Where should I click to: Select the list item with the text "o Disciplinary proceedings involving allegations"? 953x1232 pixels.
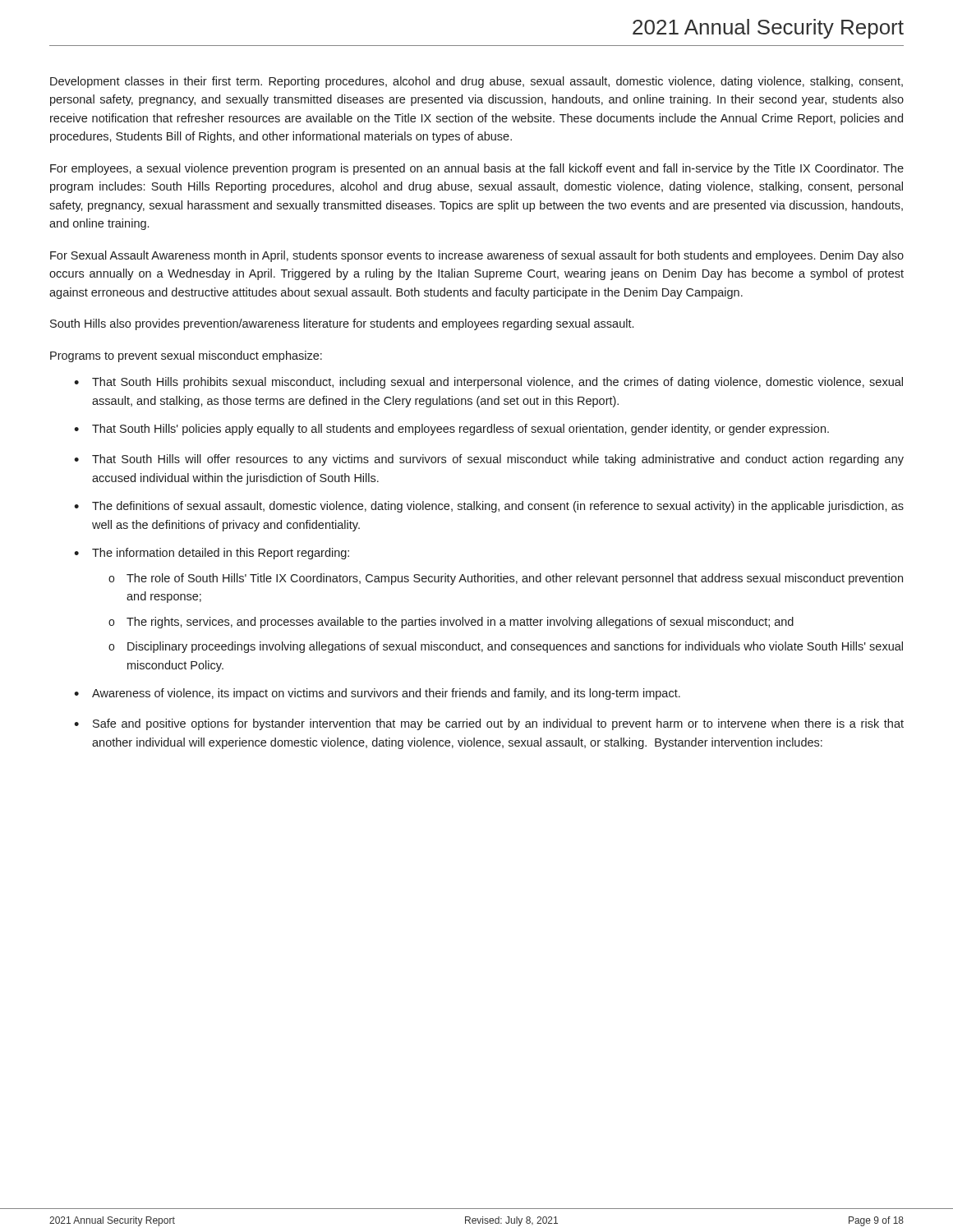(x=506, y=656)
